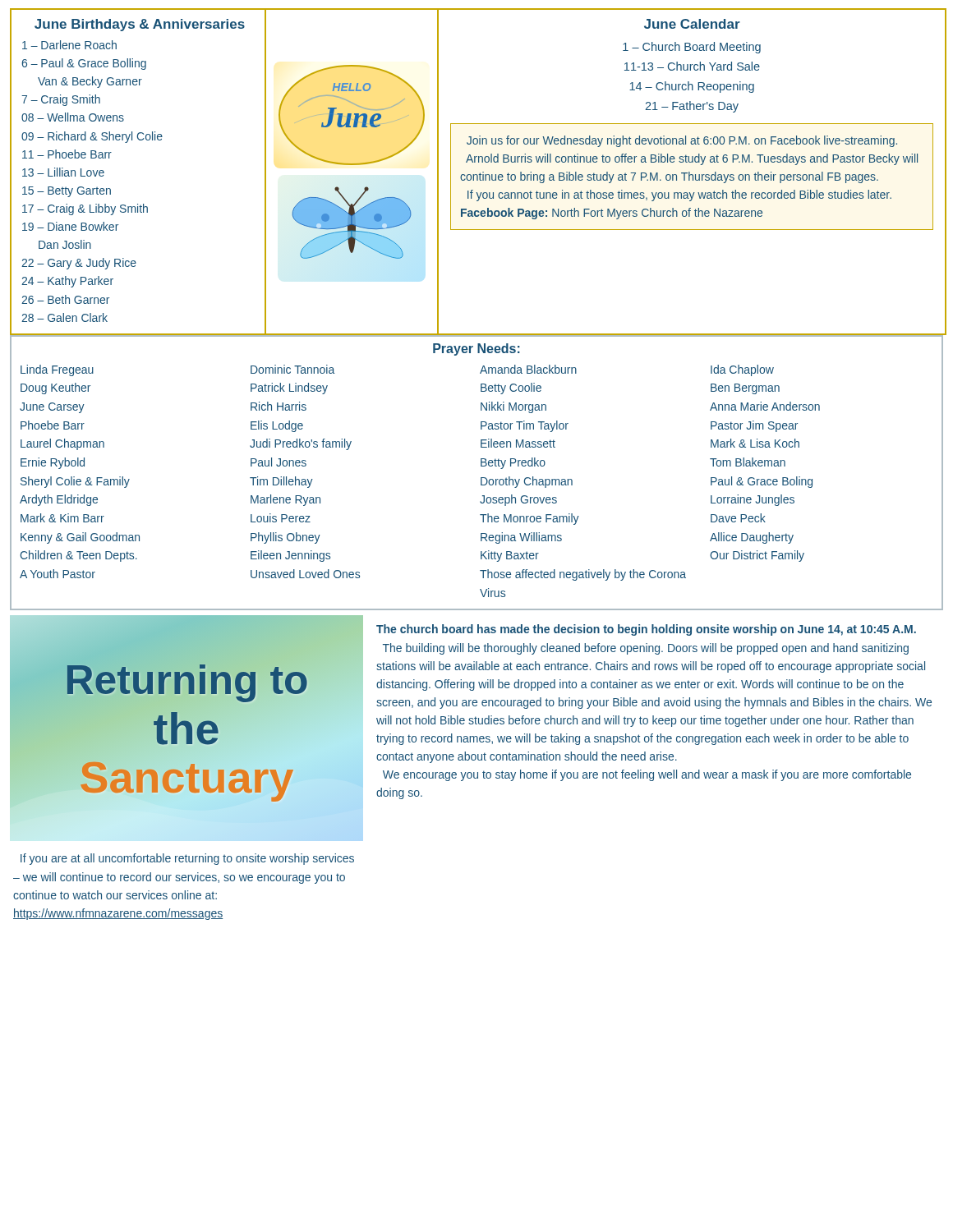This screenshot has width=953, height=1232.
Task: Click on the block starting "June Calendar"
Action: coord(692,24)
